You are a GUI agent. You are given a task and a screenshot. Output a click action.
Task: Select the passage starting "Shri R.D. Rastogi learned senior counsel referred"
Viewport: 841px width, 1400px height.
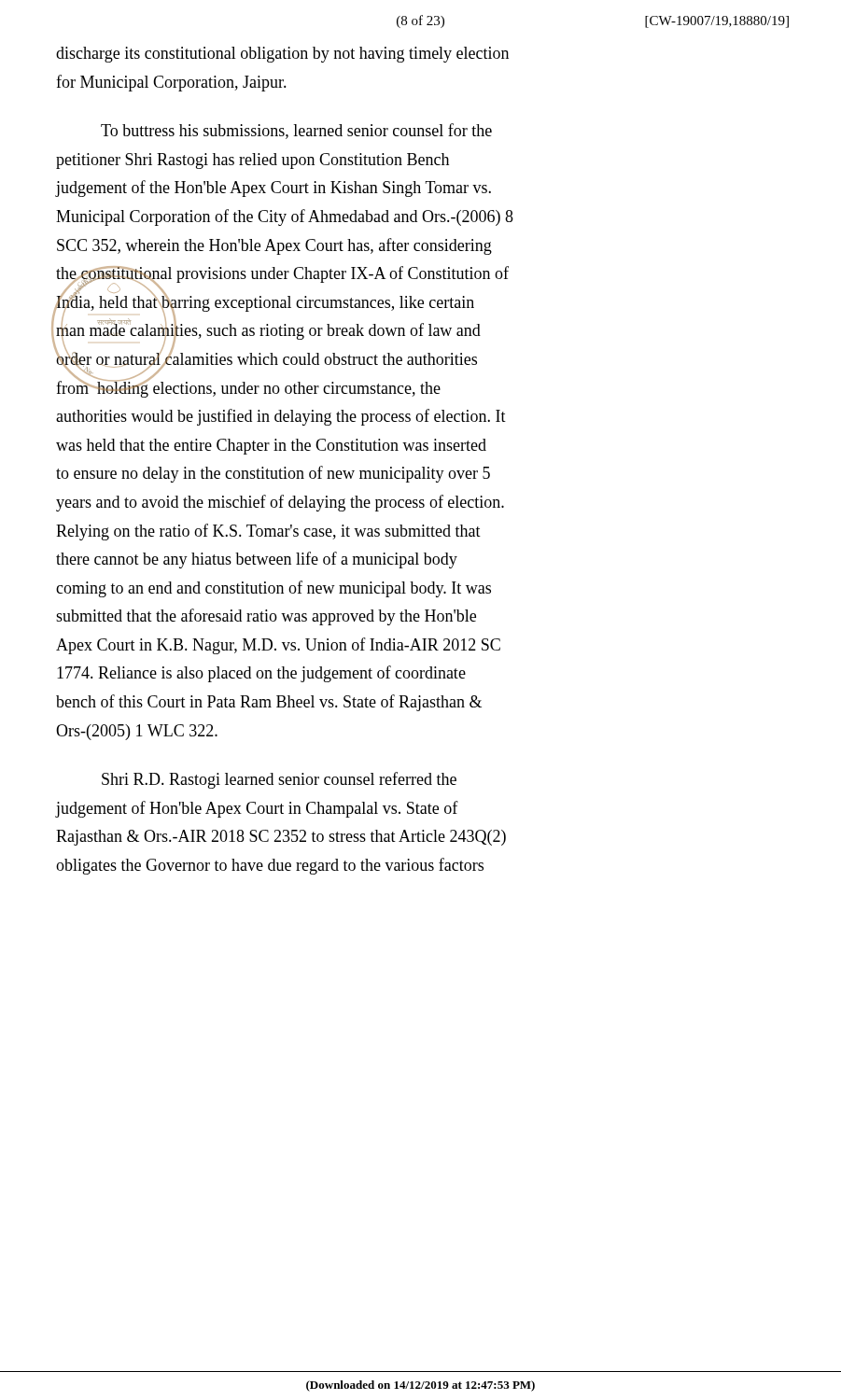click(420, 823)
